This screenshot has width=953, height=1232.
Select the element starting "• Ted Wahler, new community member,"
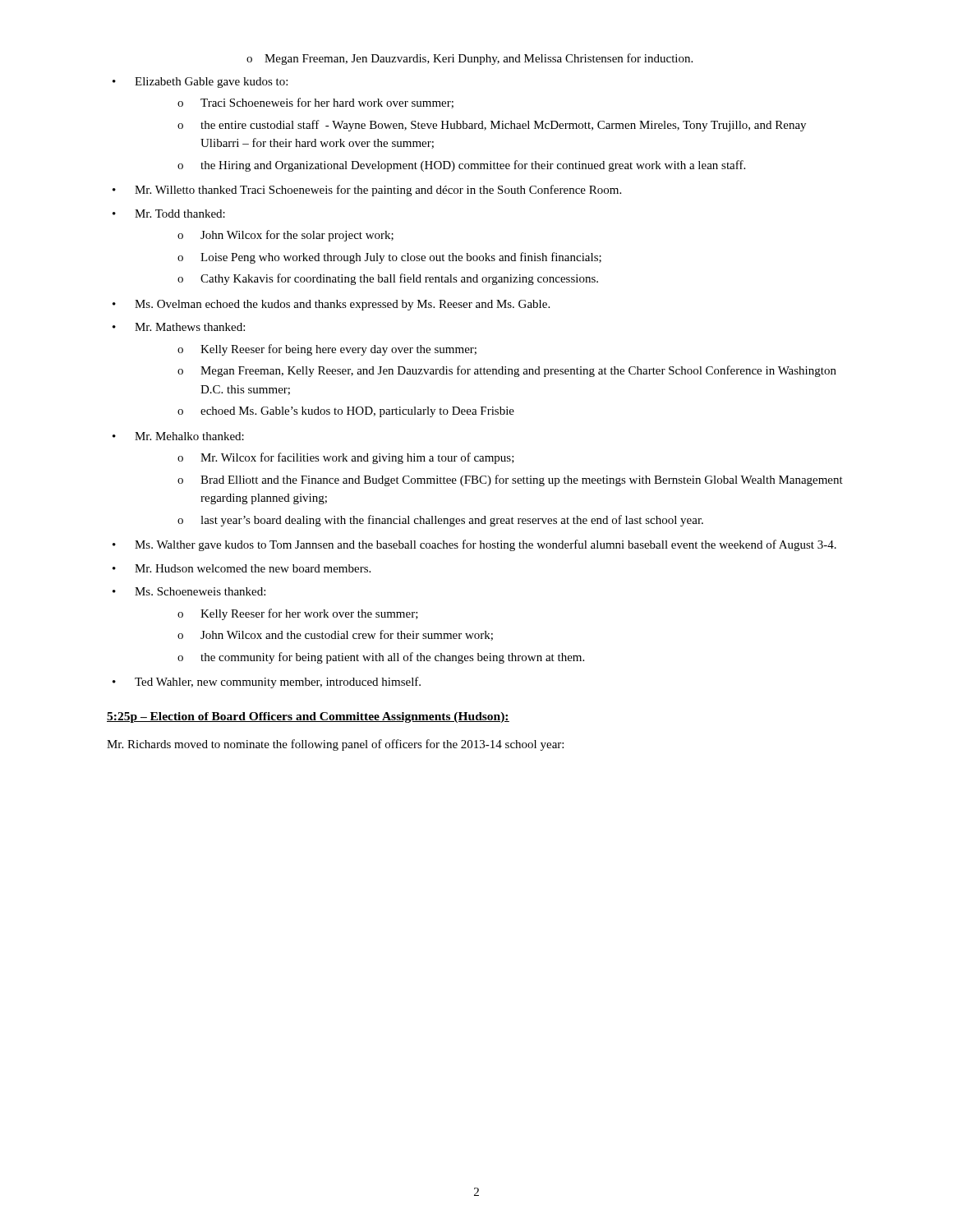click(264, 682)
